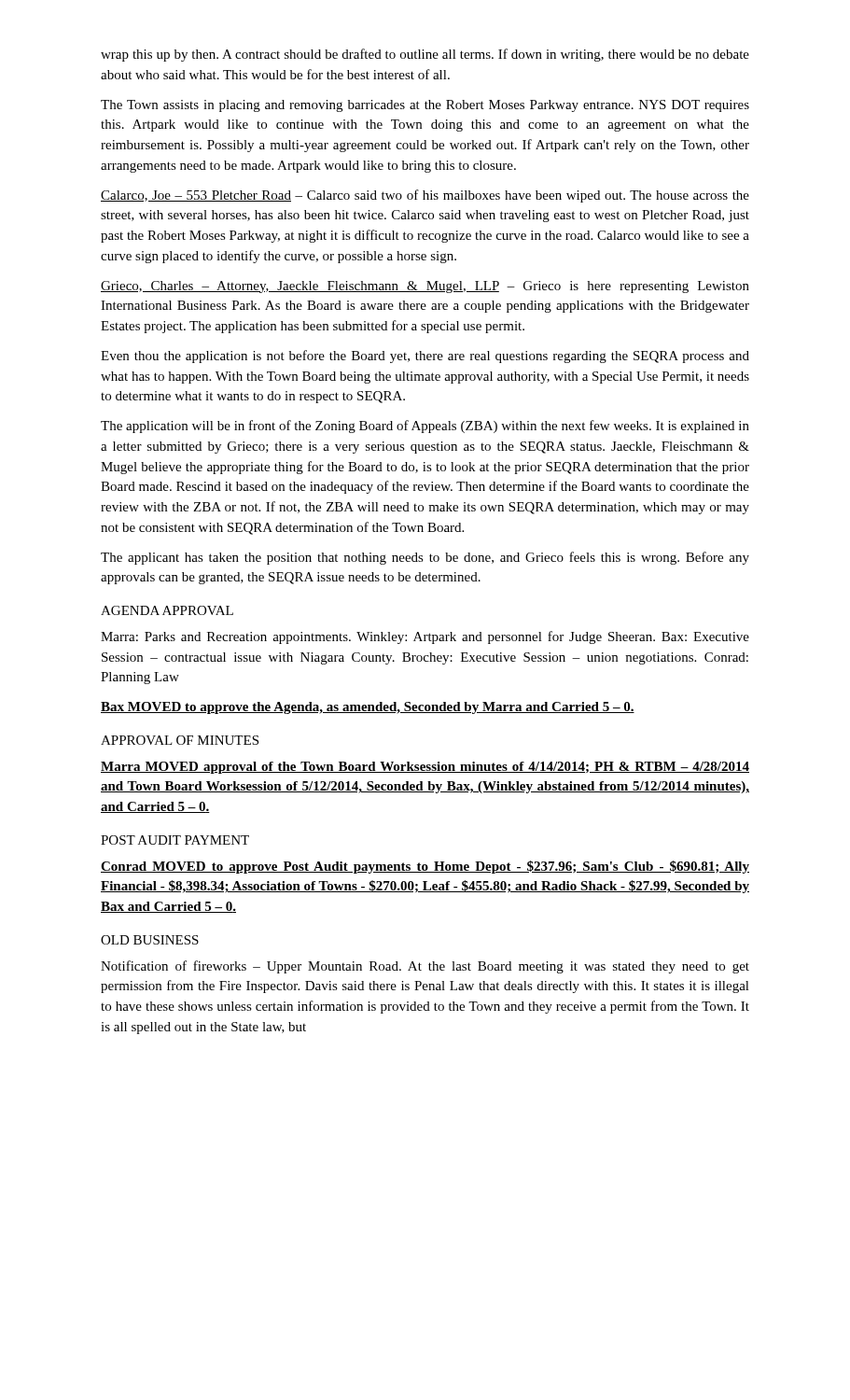Select the passage starting "Marra: Parks and"
Image resolution: width=850 pixels, height=1400 pixels.
425,657
